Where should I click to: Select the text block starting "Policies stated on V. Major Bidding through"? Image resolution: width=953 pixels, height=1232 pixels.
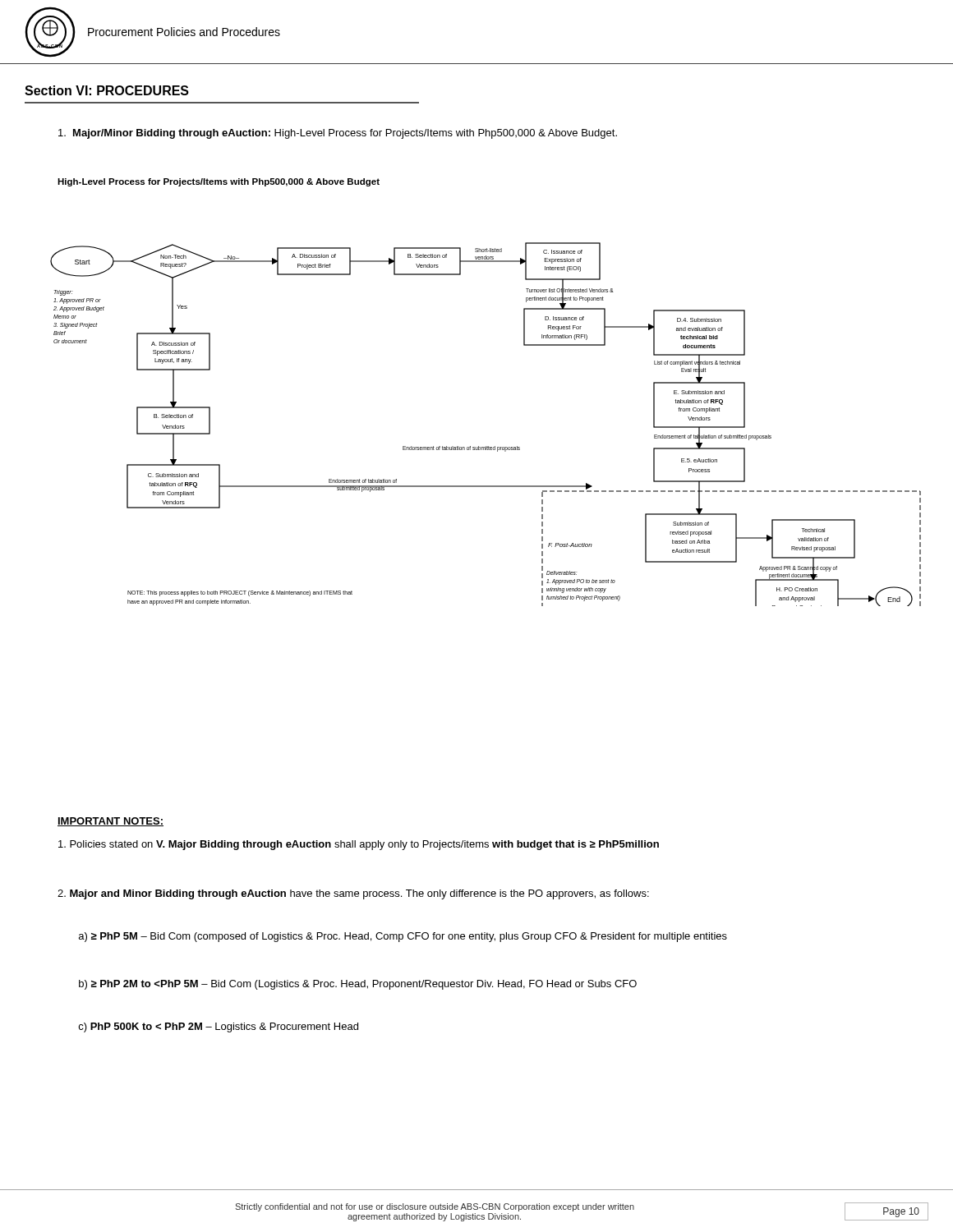[x=358, y=844]
